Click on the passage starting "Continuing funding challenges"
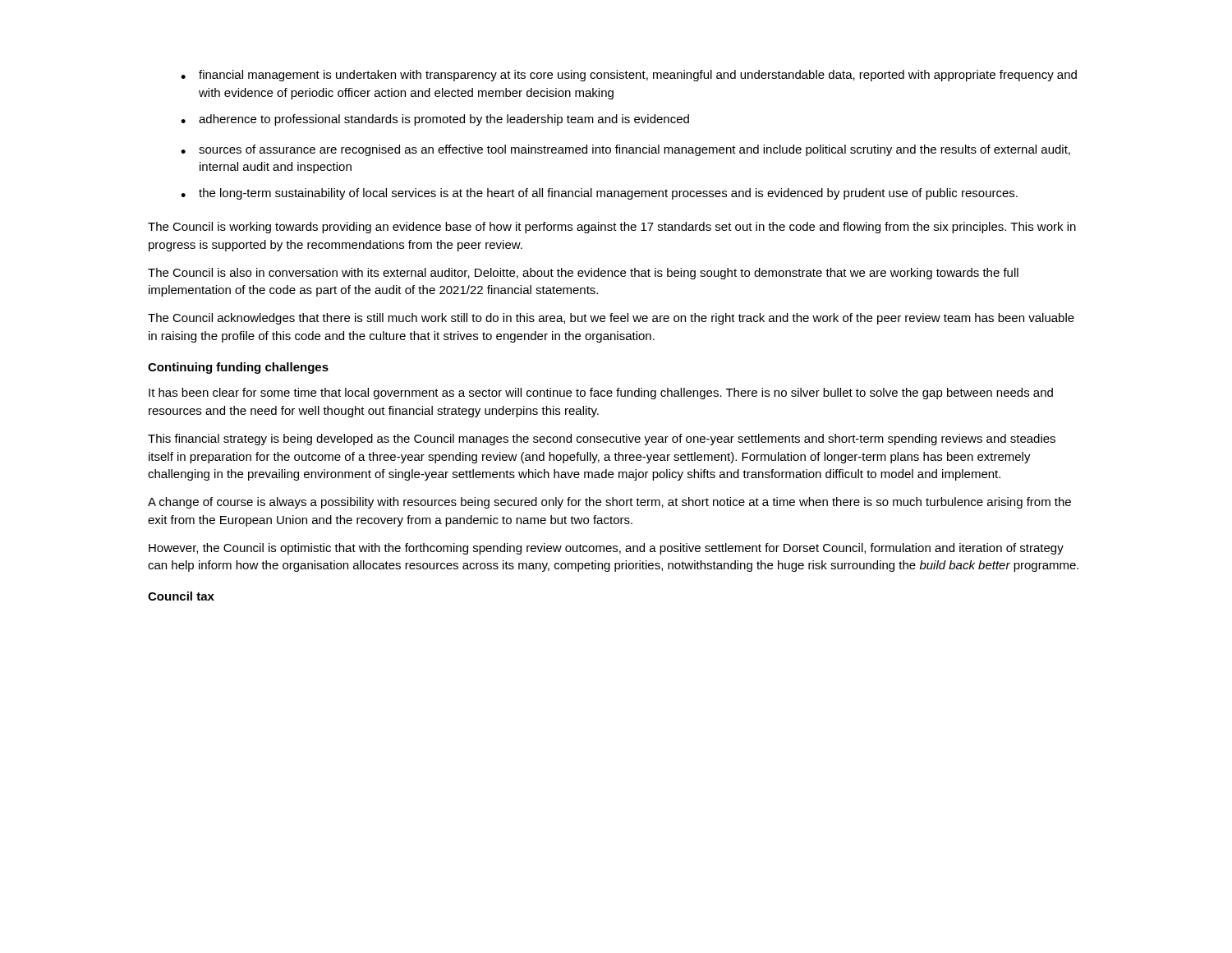 click(x=238, y=367)
